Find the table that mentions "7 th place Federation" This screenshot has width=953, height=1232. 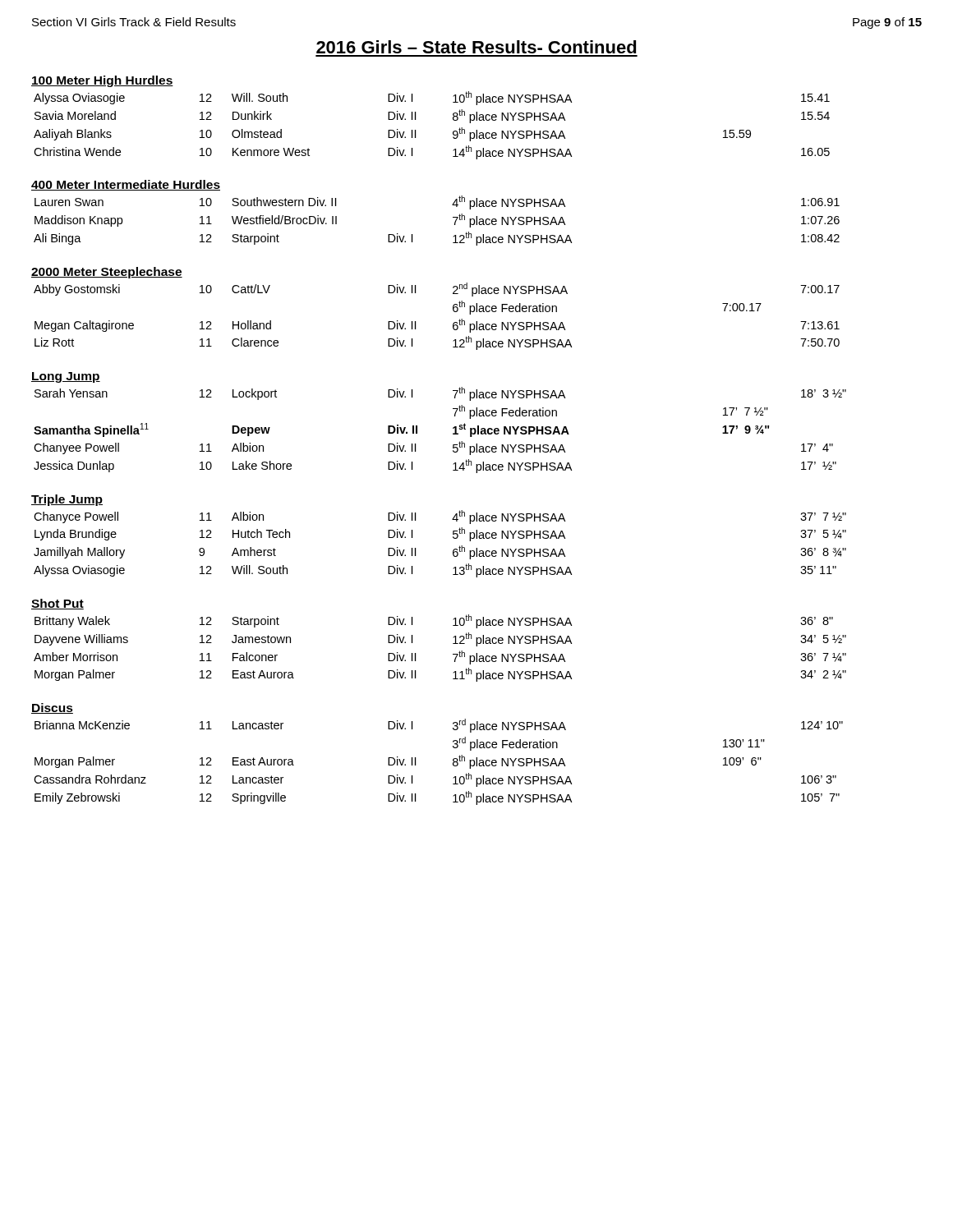click(x=476, y=430)
